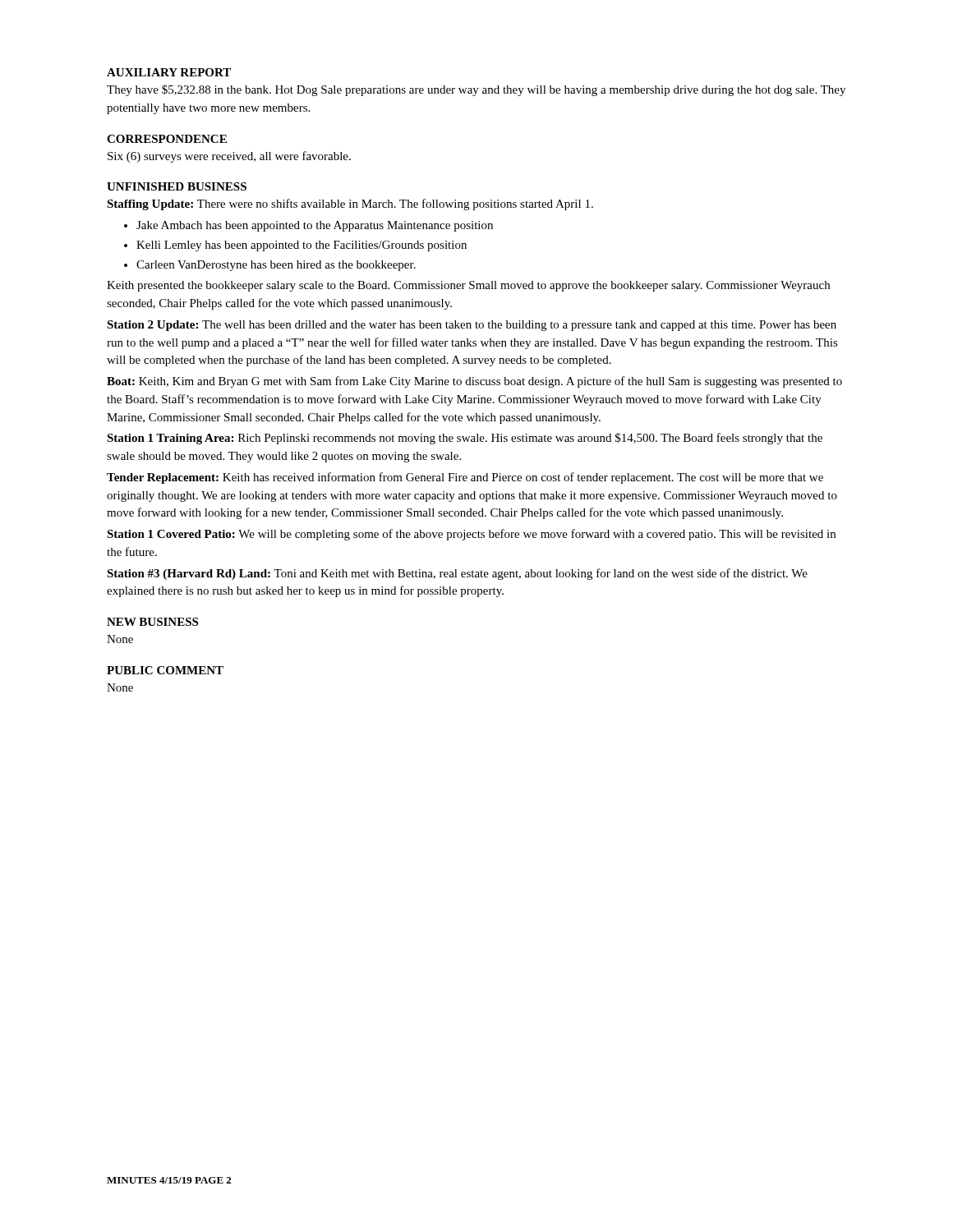
Task: Point to the region starting "Staffing Update: There were no shifts available in"
Action: pyautogui.click(x=476, y=205)
